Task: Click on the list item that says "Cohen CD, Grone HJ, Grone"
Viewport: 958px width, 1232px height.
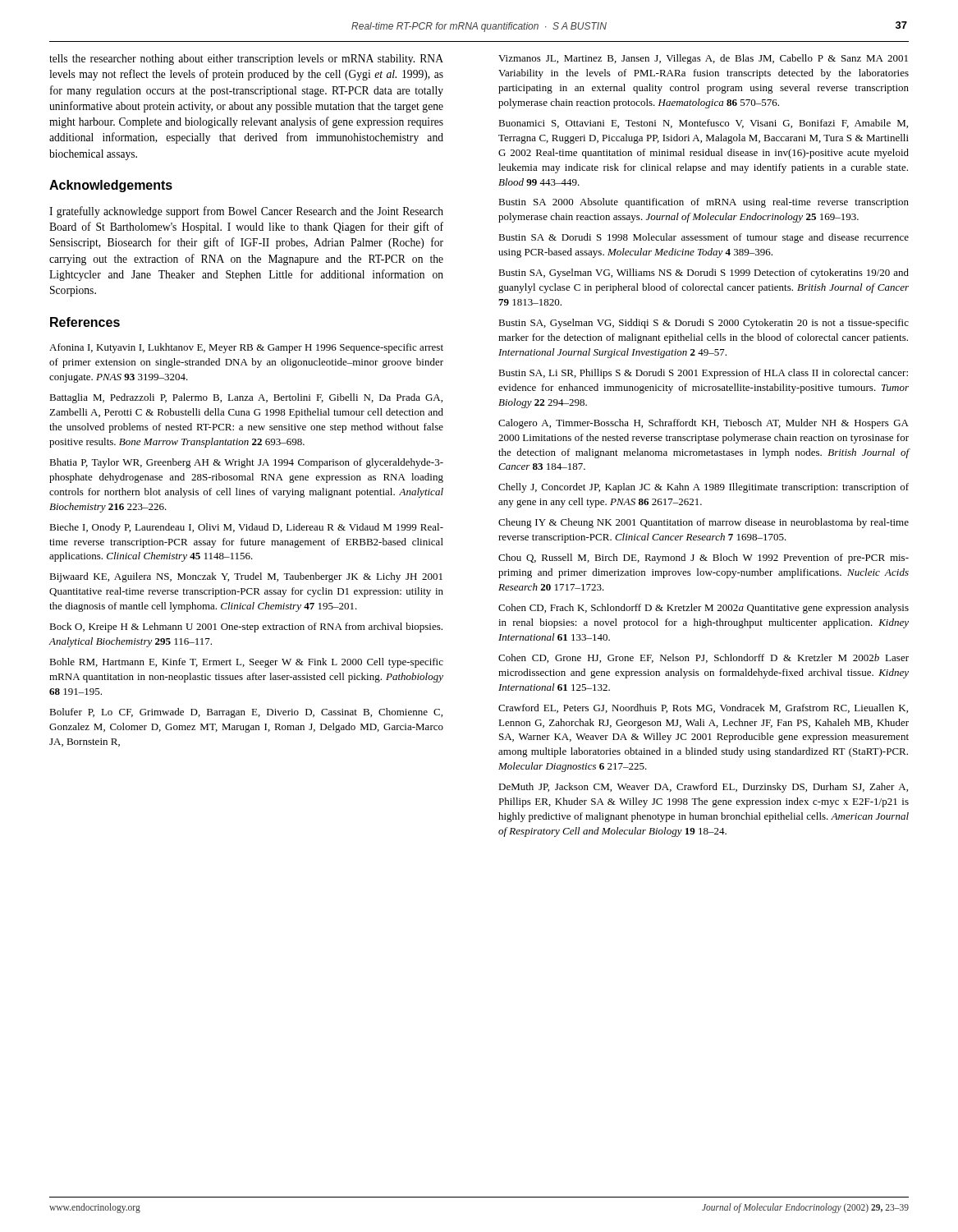Action: [704, 672]
